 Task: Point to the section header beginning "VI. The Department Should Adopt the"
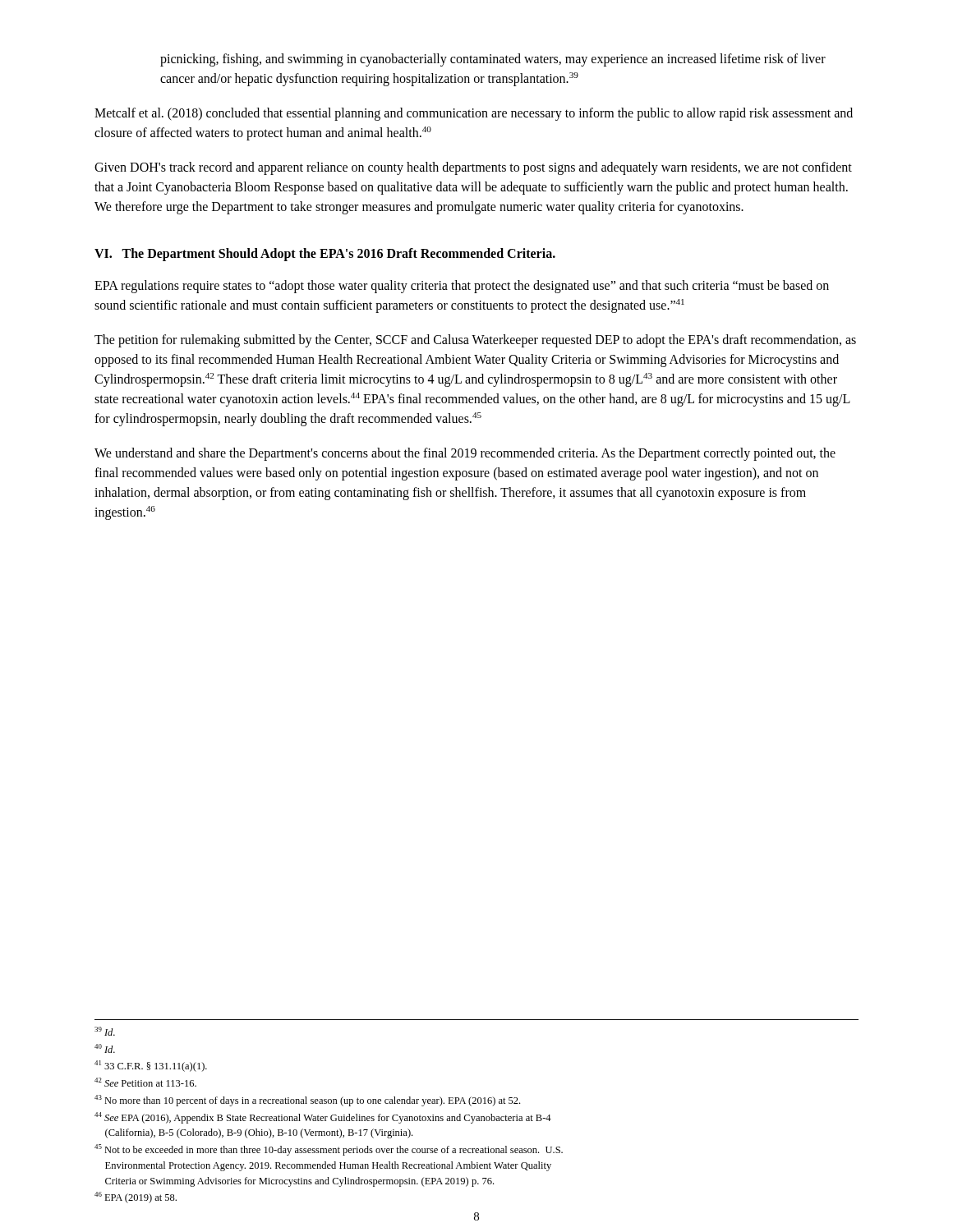[x=325, y=254]
